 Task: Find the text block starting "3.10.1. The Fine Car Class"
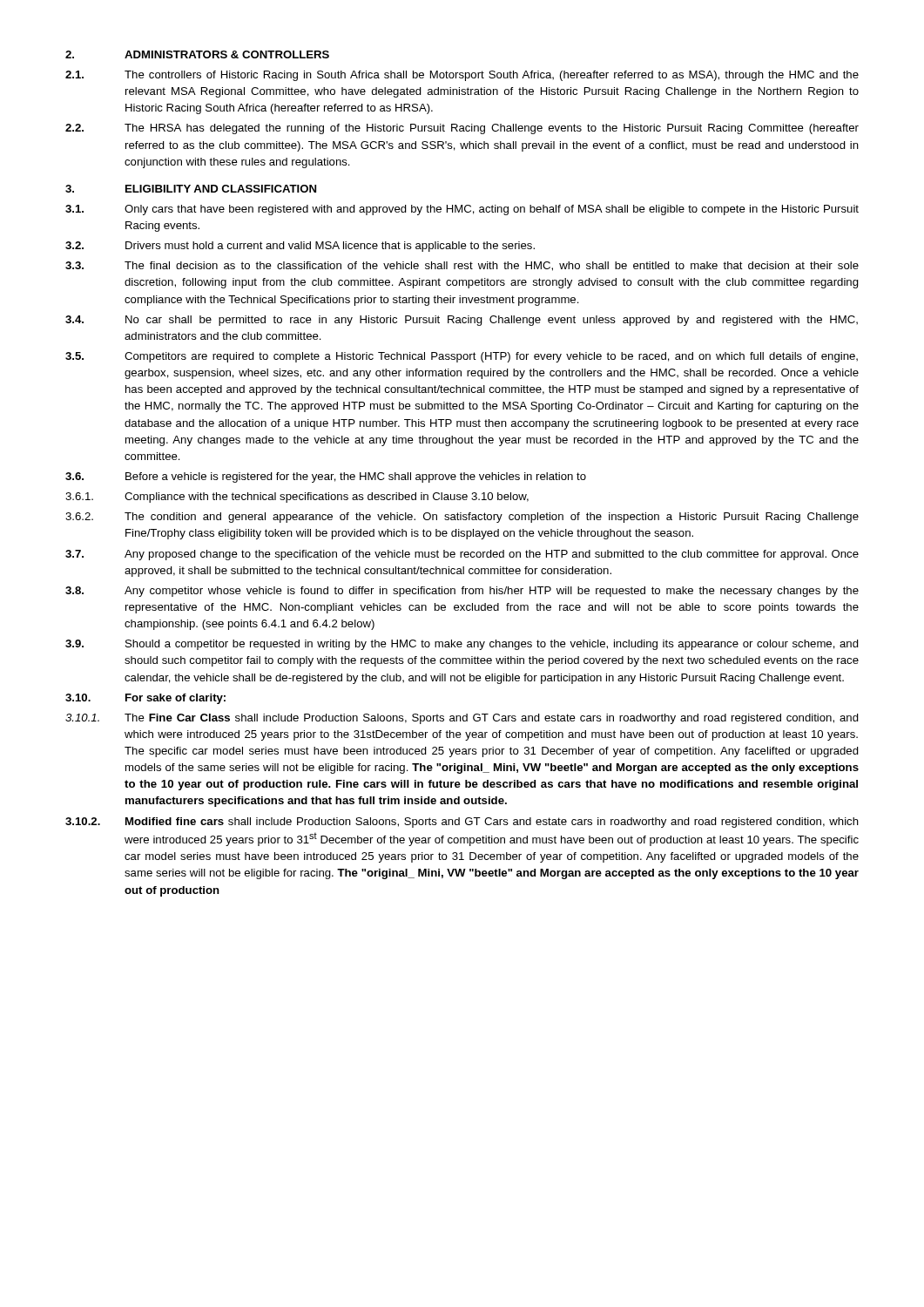click(462, 759)
